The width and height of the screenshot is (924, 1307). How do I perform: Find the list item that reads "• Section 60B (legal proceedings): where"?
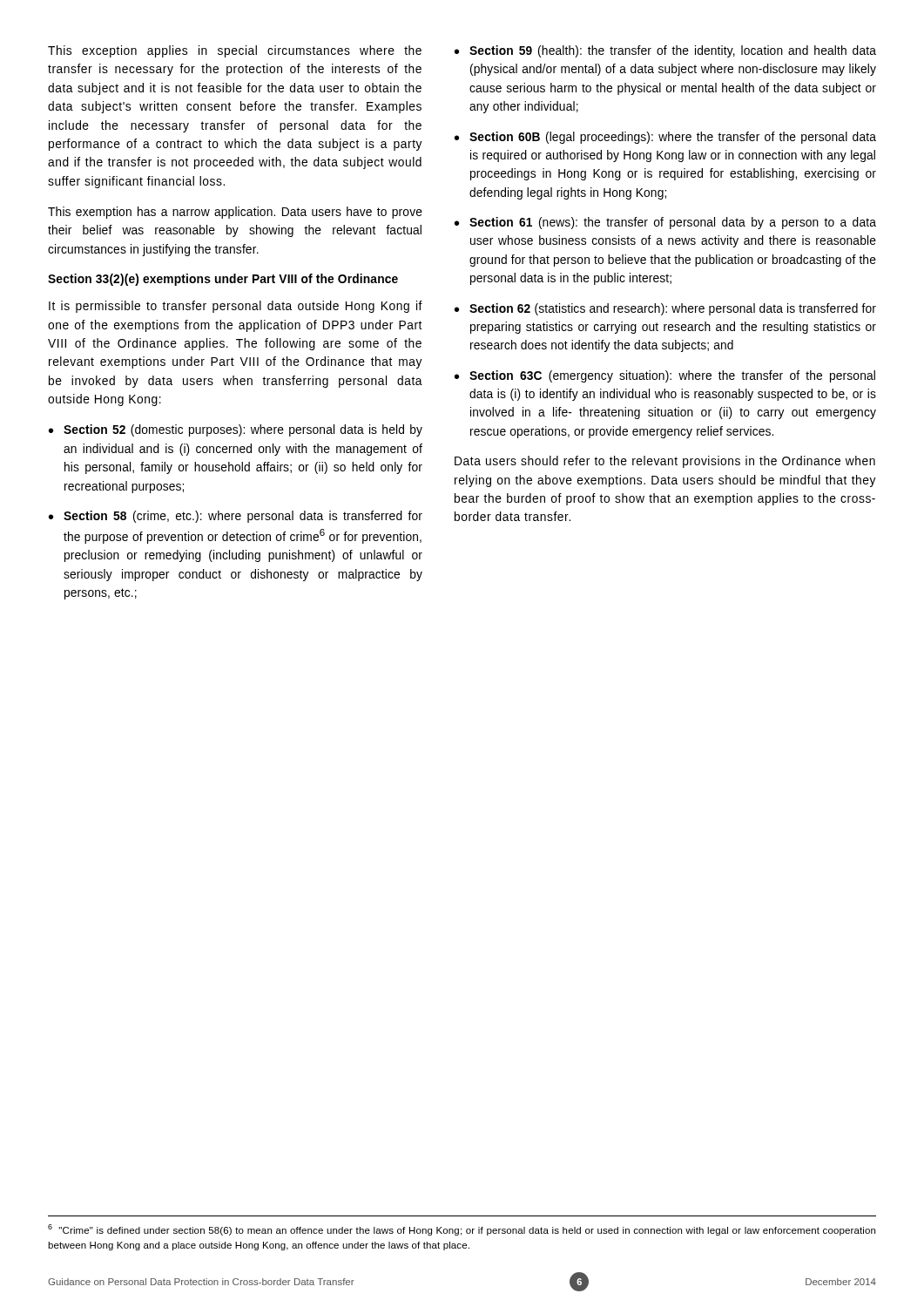pos(665,165)
